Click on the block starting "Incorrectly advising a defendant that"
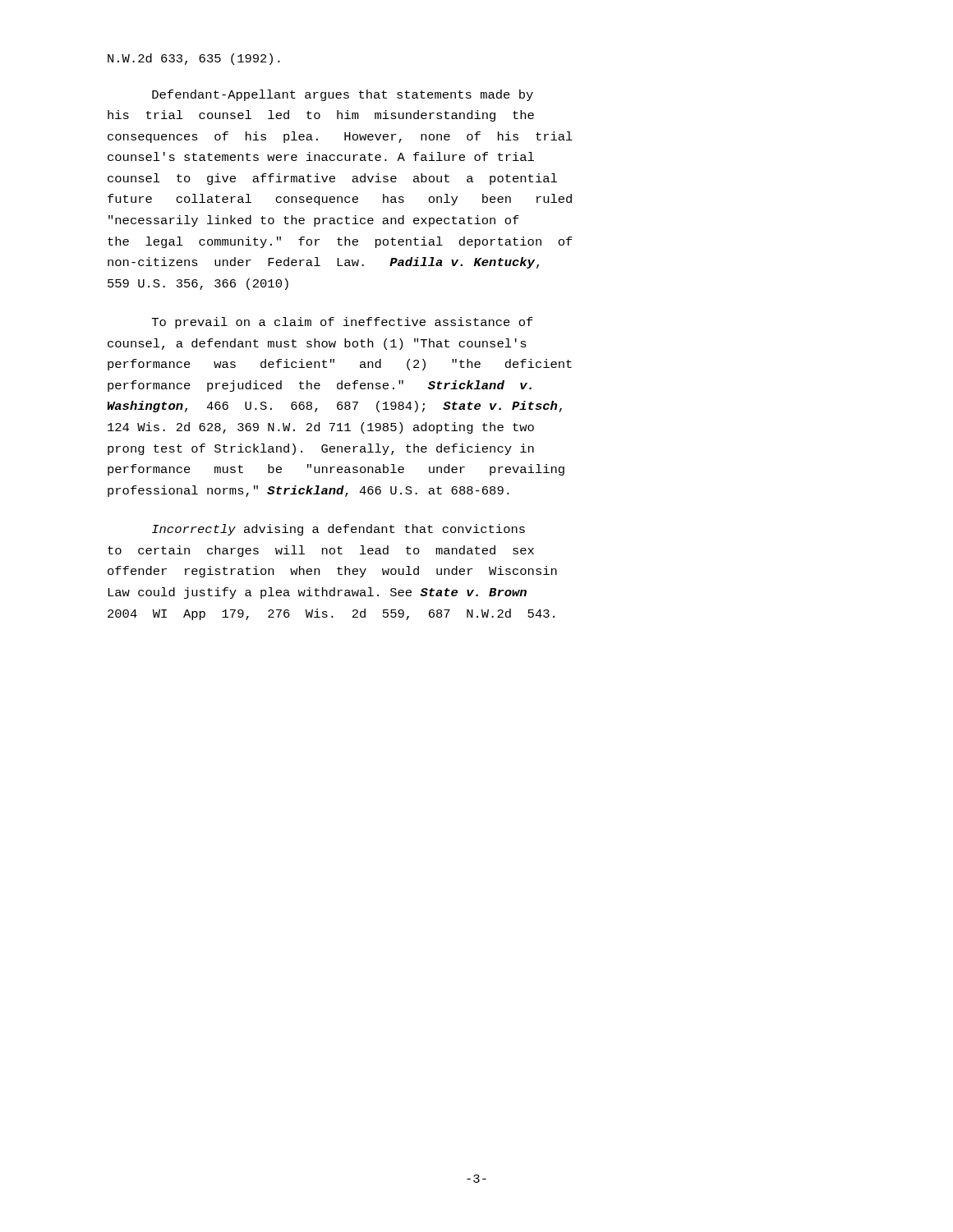This screenshot has height=1232, width=953. 332,572
